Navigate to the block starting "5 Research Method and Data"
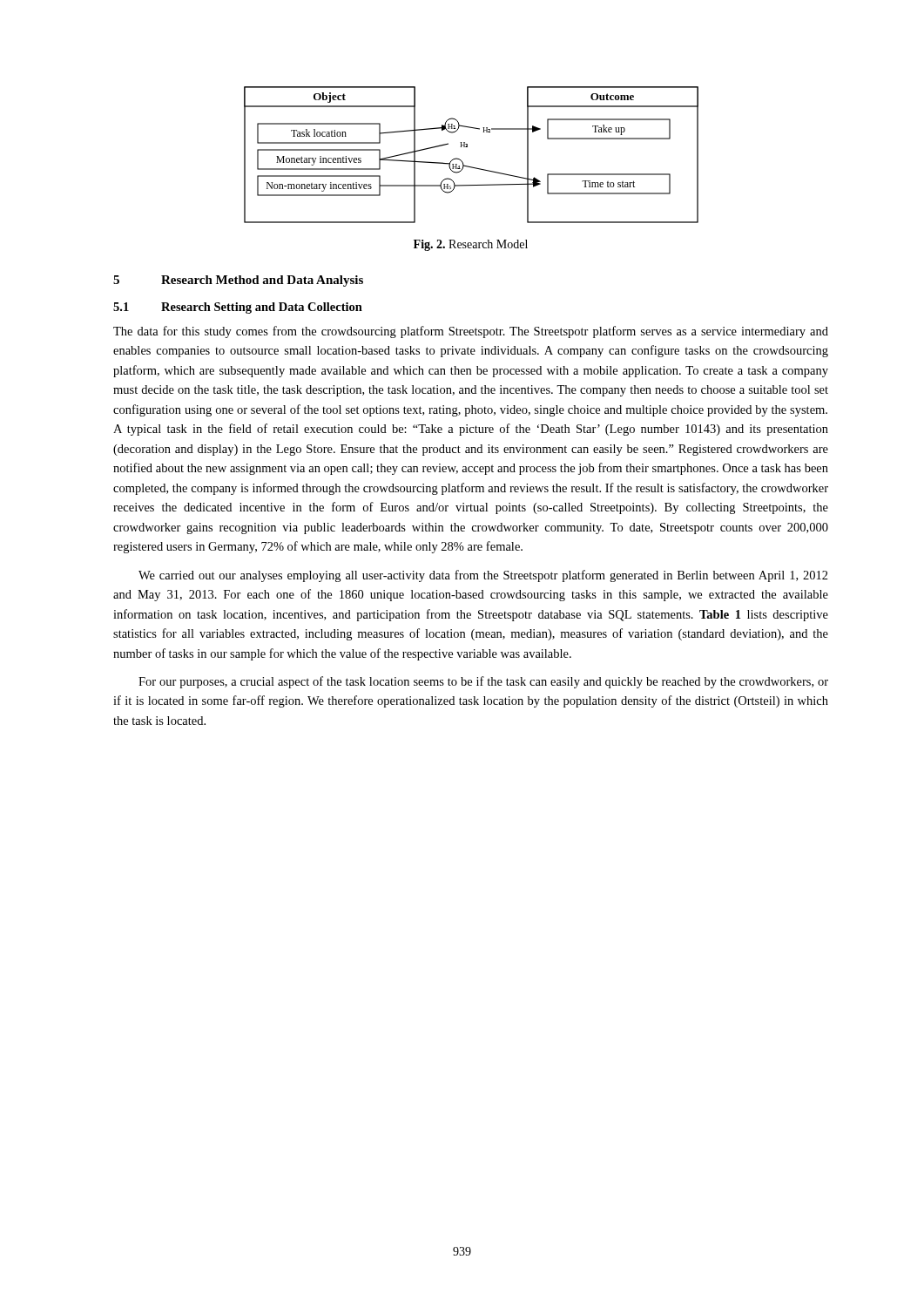 coord(238,280)
